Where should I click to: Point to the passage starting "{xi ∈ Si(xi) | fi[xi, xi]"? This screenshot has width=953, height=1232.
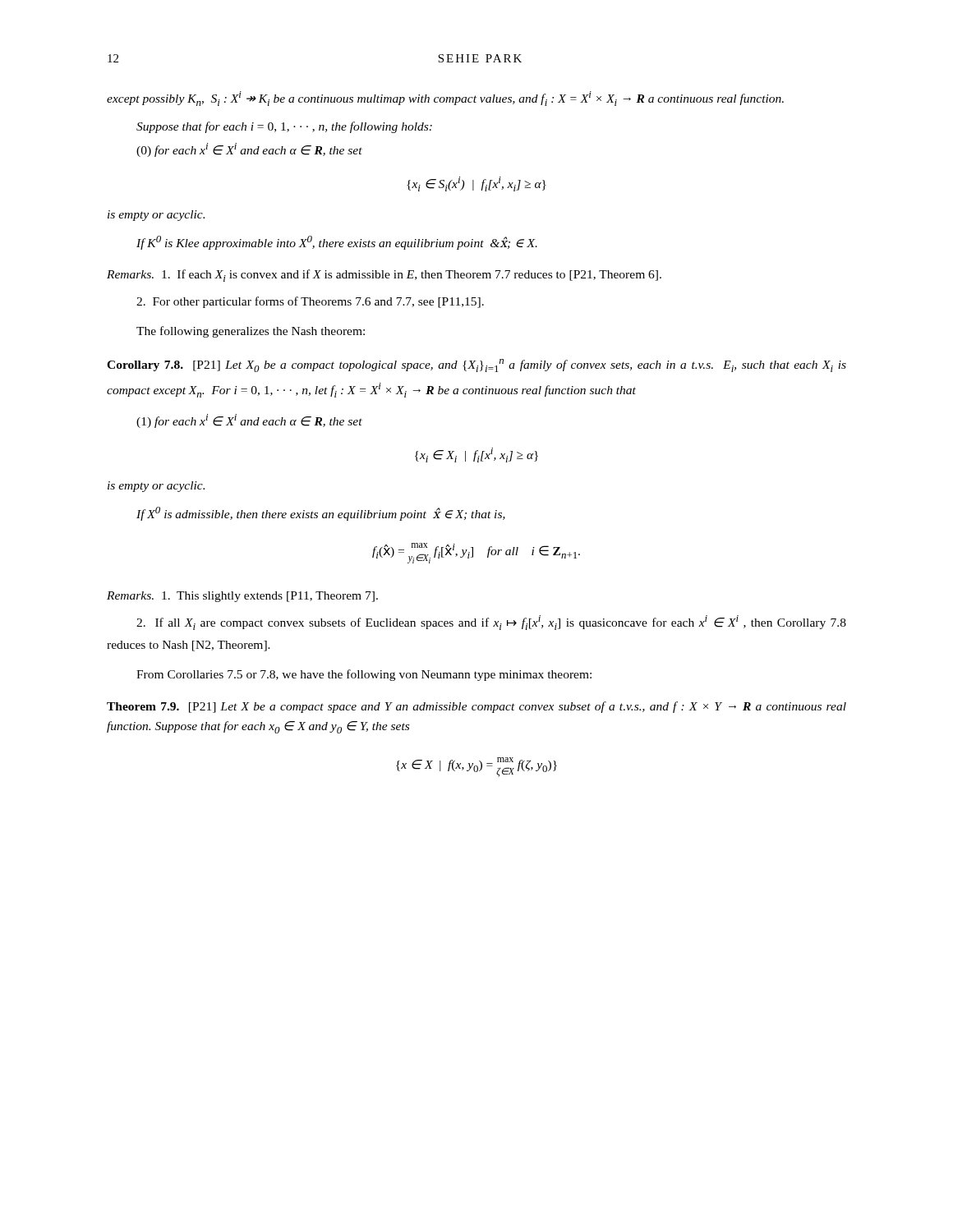[476, 183]
